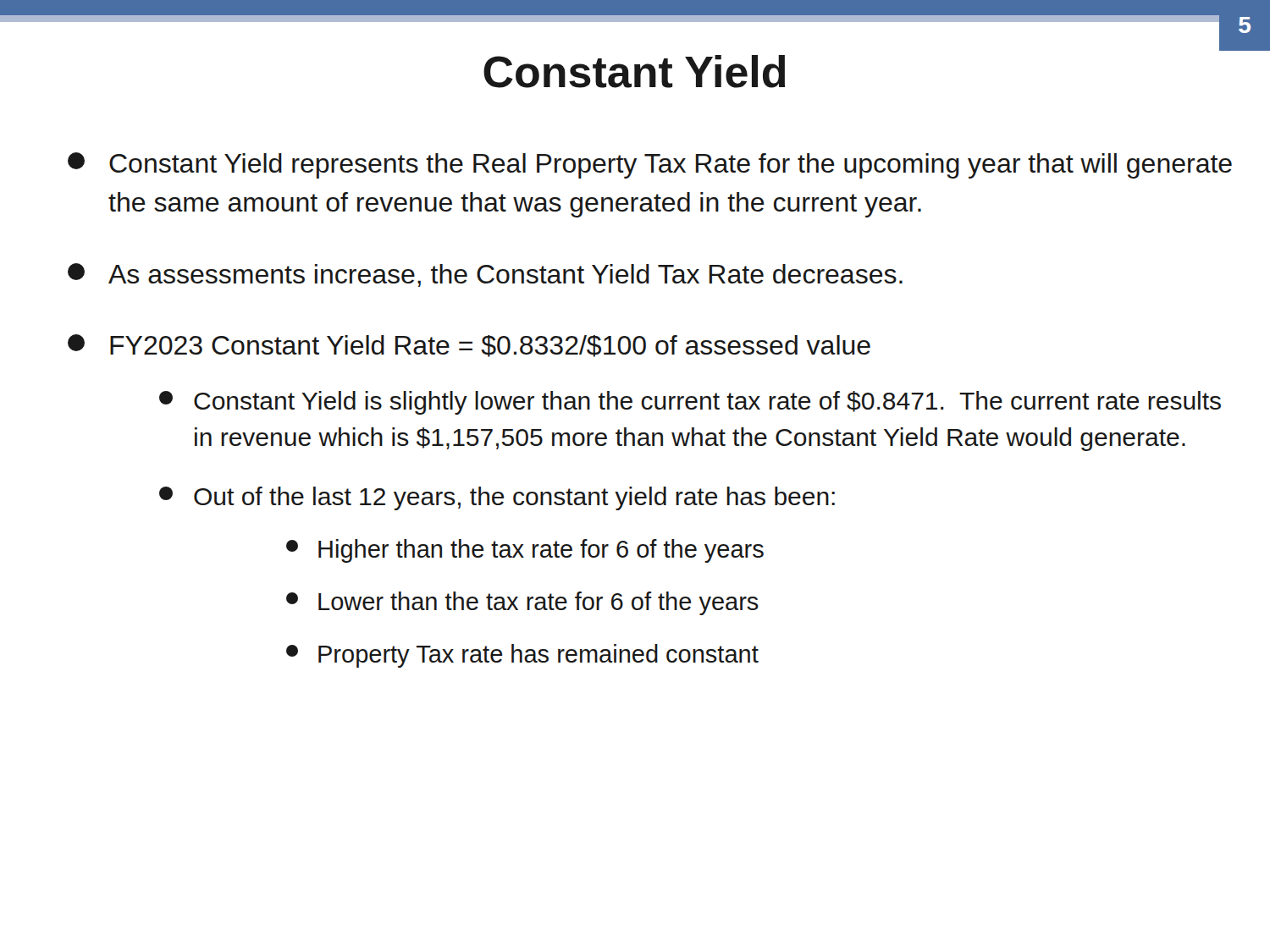
Task: Navigate to the passage starting "Out of the"
Action: 498,583
